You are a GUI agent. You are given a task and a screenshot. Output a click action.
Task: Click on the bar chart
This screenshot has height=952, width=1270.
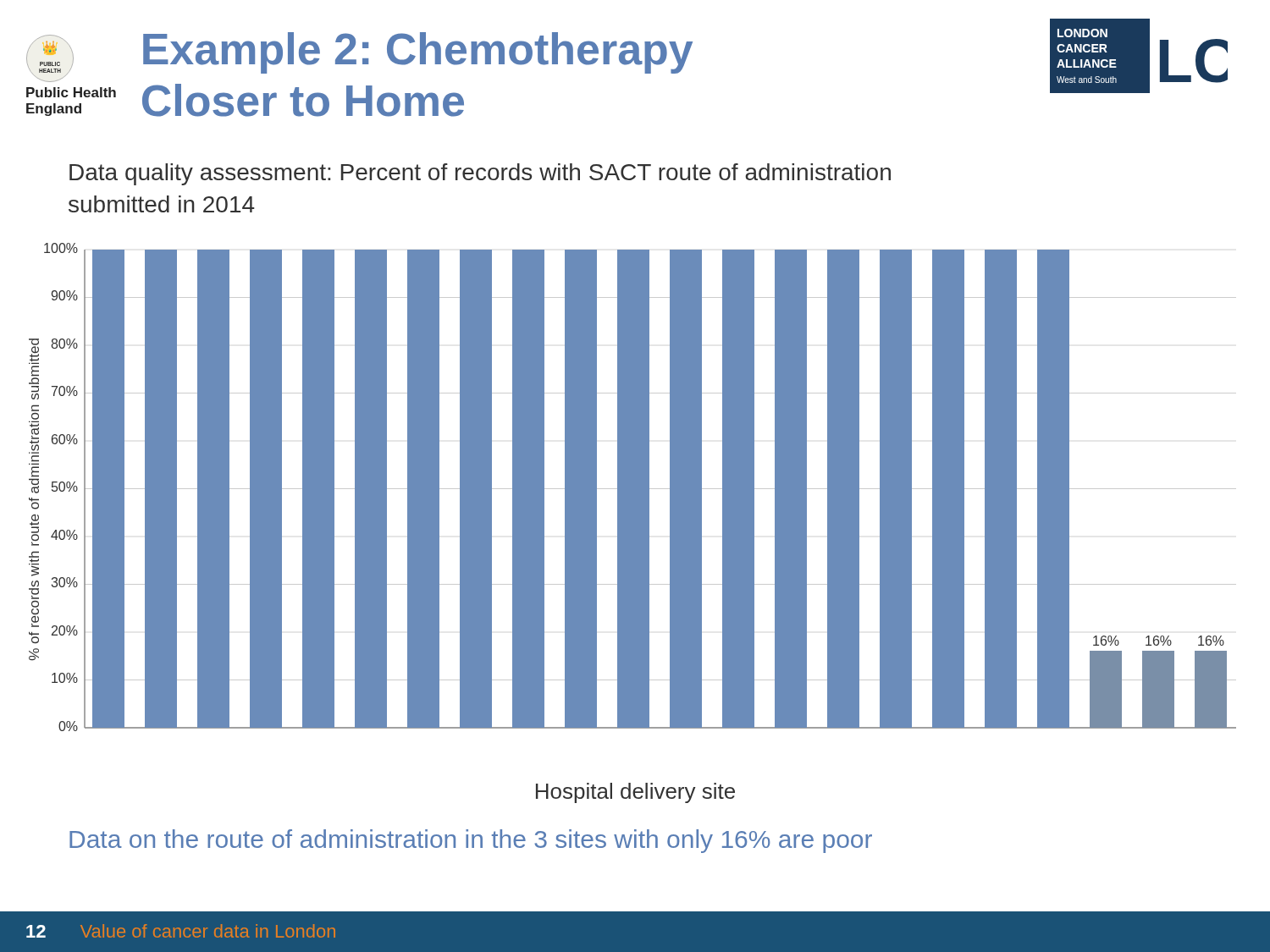pyautogui.click(x=635, y=499)
